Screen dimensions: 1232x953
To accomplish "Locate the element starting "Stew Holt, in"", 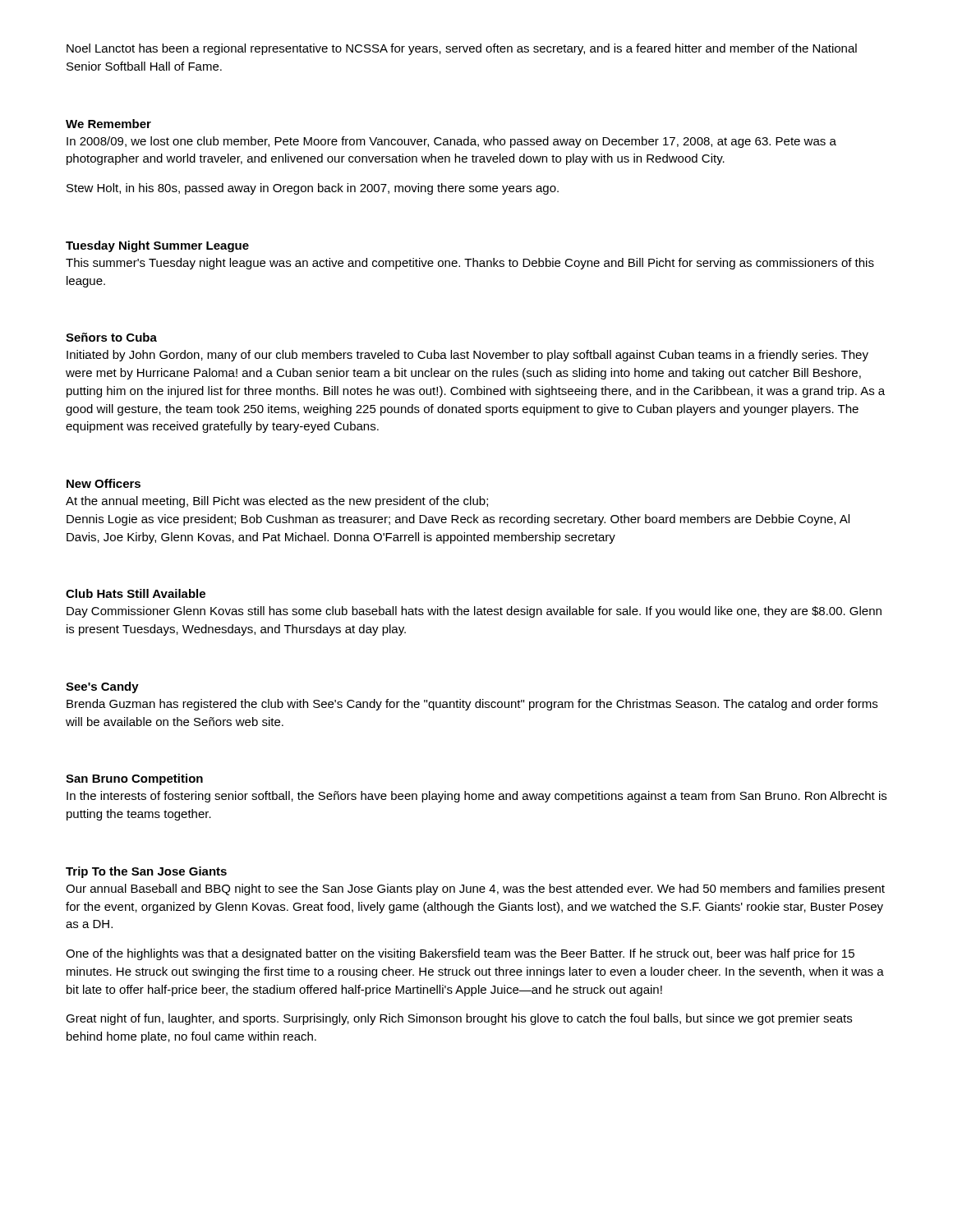I will pyautogui.click(x=313, y=188).
